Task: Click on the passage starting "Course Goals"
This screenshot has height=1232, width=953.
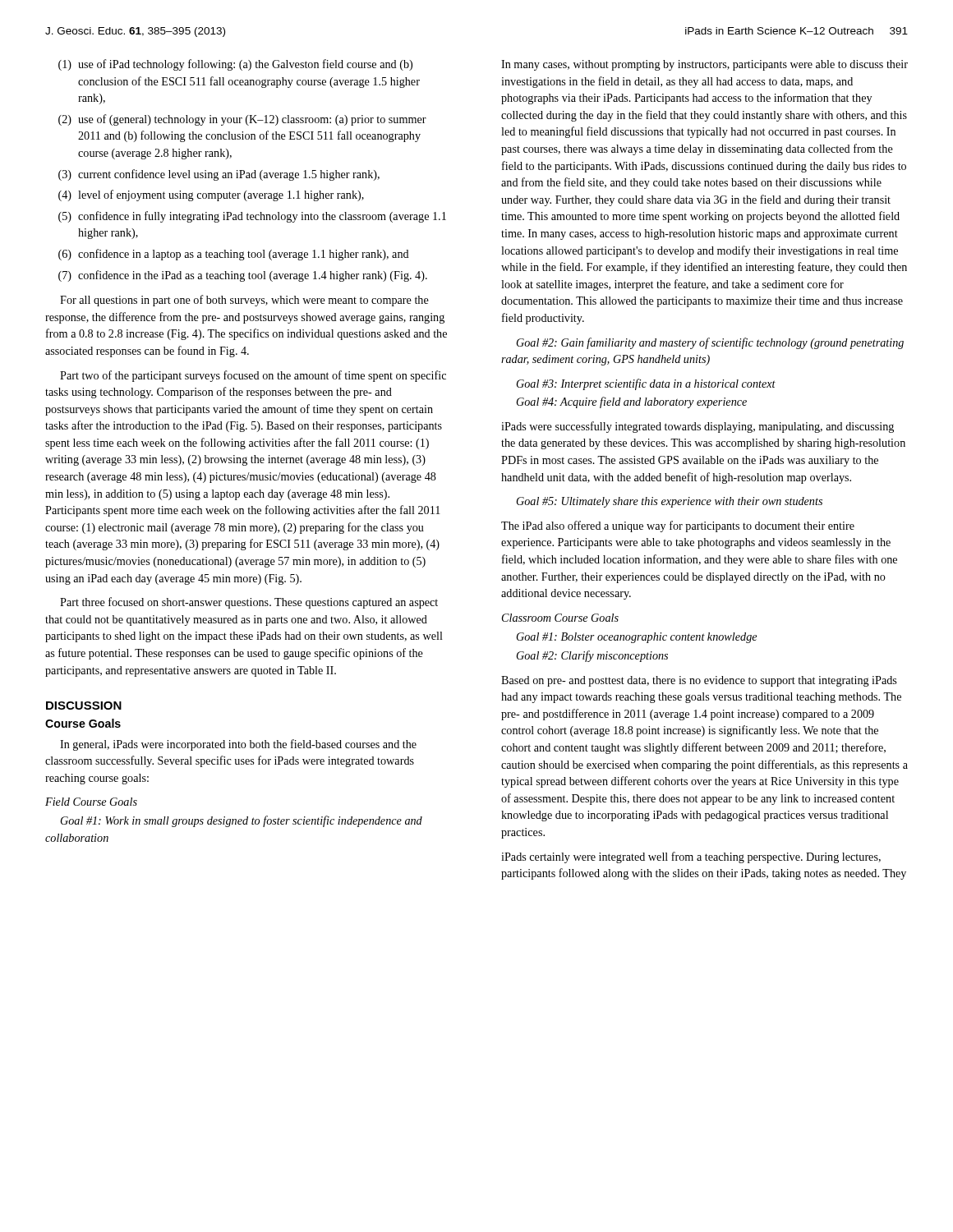Action: (x=83, y=724)
